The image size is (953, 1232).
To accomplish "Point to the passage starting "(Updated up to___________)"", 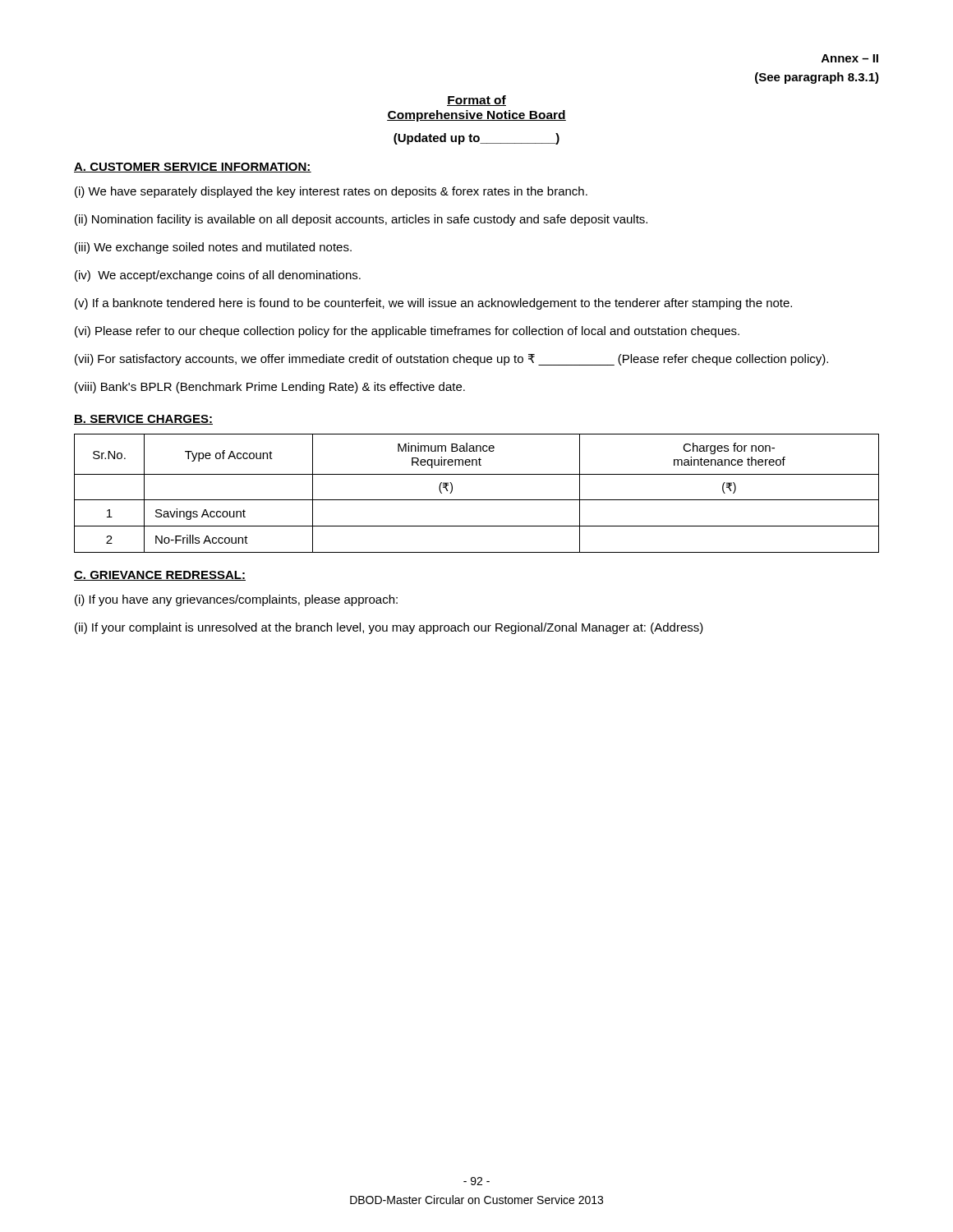I will pyautogui.click(x=476, y=138).
